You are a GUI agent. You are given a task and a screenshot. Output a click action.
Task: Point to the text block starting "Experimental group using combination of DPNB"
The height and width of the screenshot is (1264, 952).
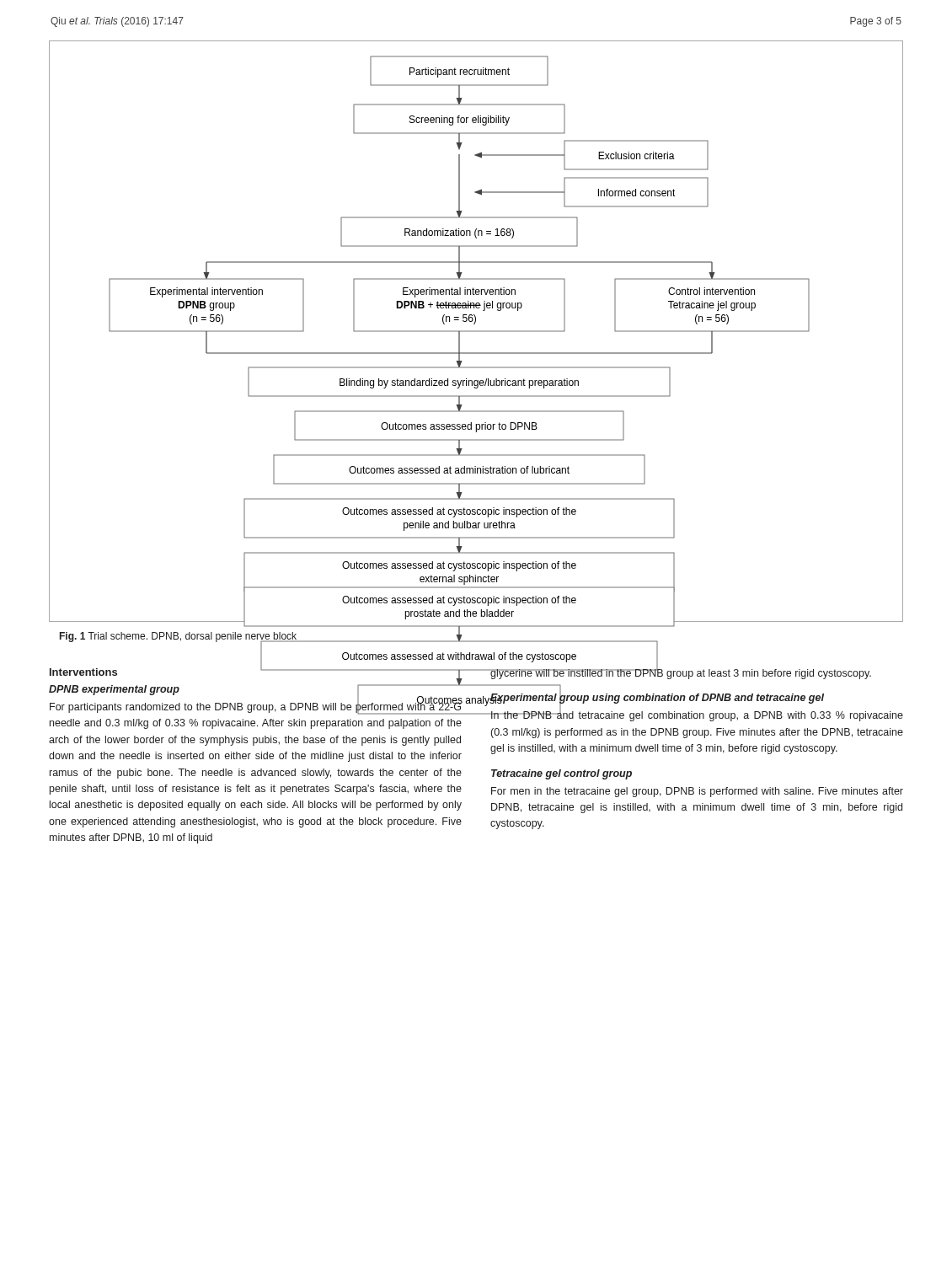pos(657,698)
